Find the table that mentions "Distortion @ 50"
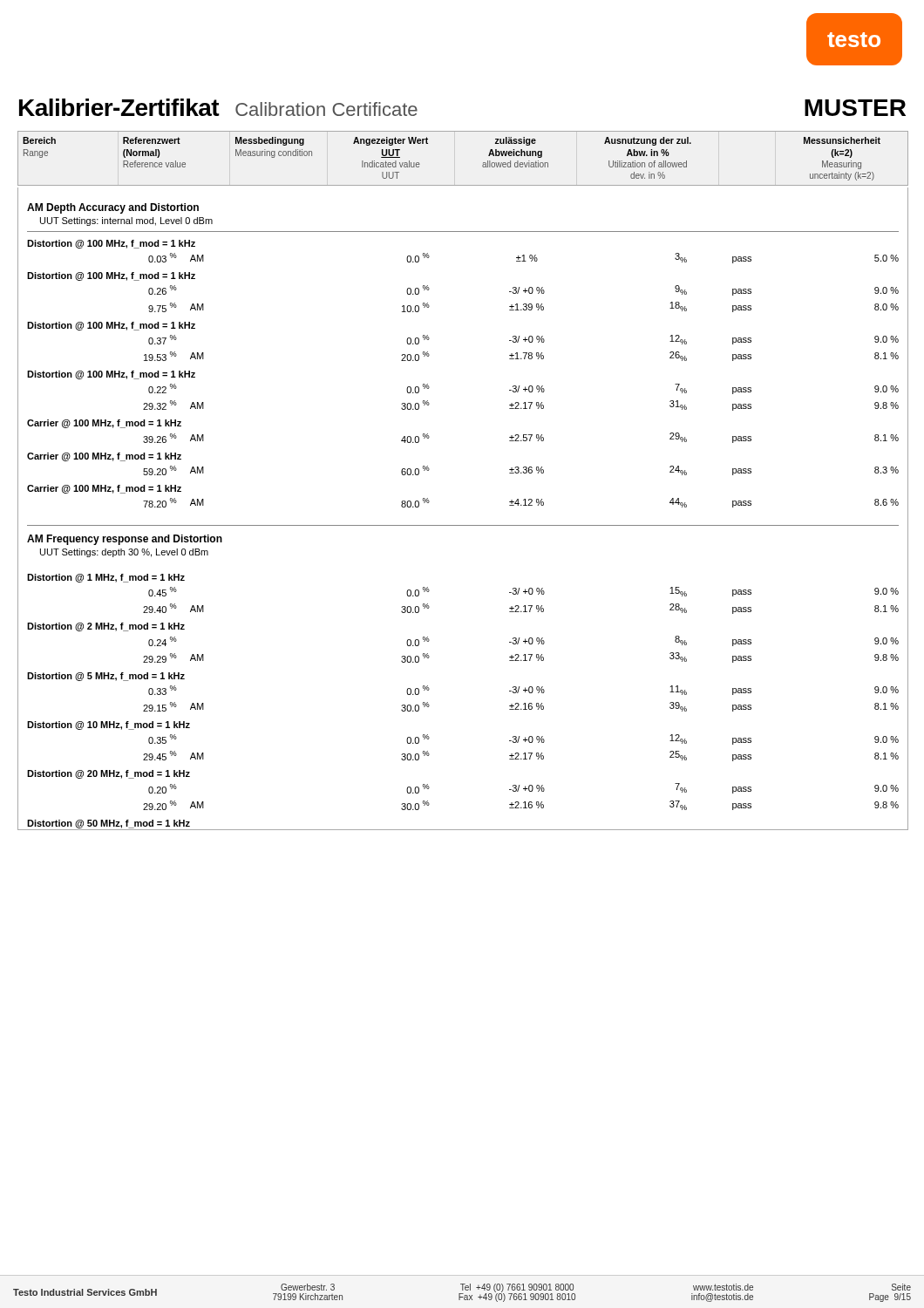The image size is (924, 1308). [463, 509]
